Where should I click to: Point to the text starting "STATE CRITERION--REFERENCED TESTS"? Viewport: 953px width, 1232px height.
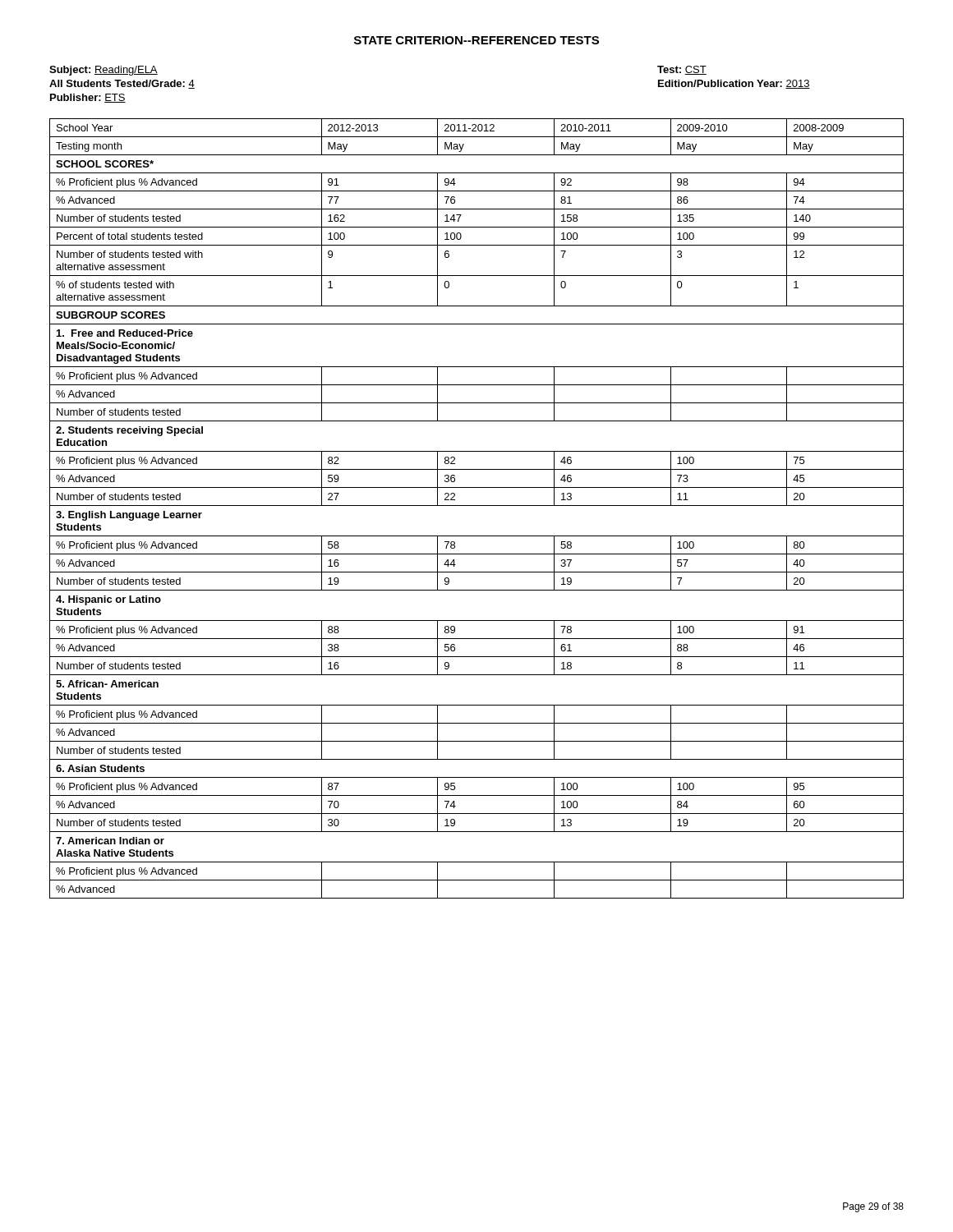click(476, 40)
